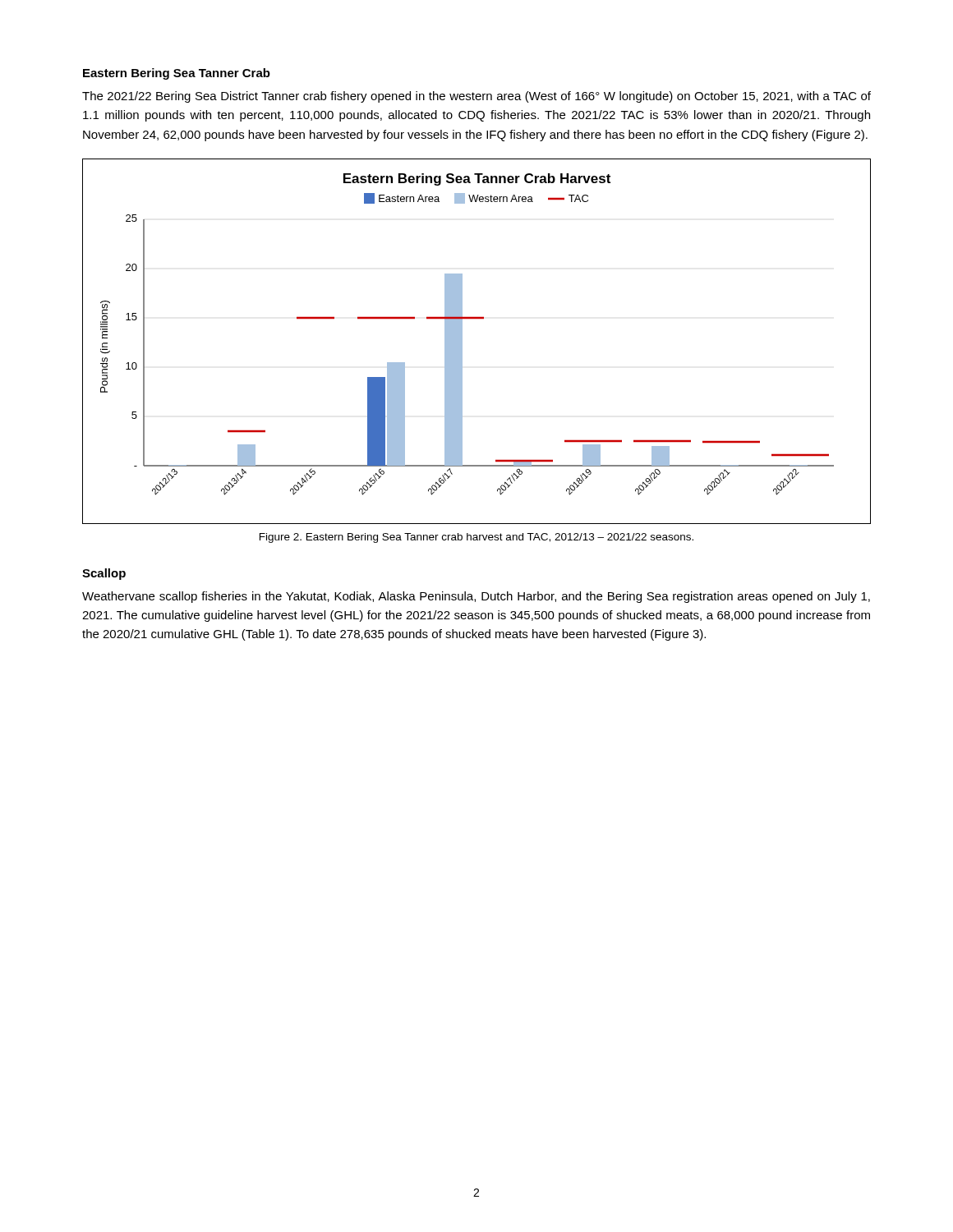Find "Eastern Bering Sea Tanner Crab" on this page
Screen dimensions: 1232x953
(x=176, y=73)
